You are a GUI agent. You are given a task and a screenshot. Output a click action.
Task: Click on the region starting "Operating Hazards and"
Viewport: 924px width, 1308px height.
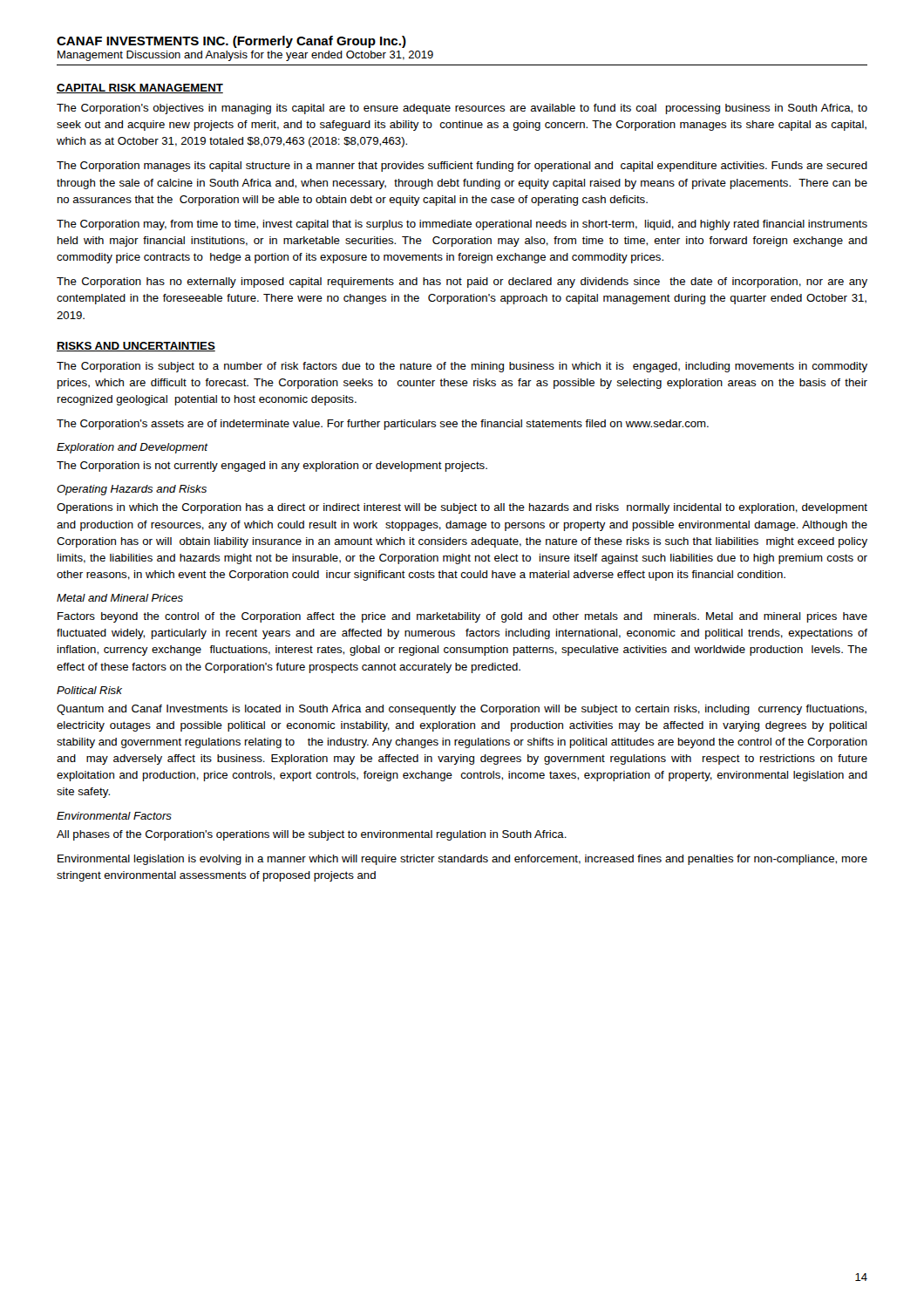point(132,489)
